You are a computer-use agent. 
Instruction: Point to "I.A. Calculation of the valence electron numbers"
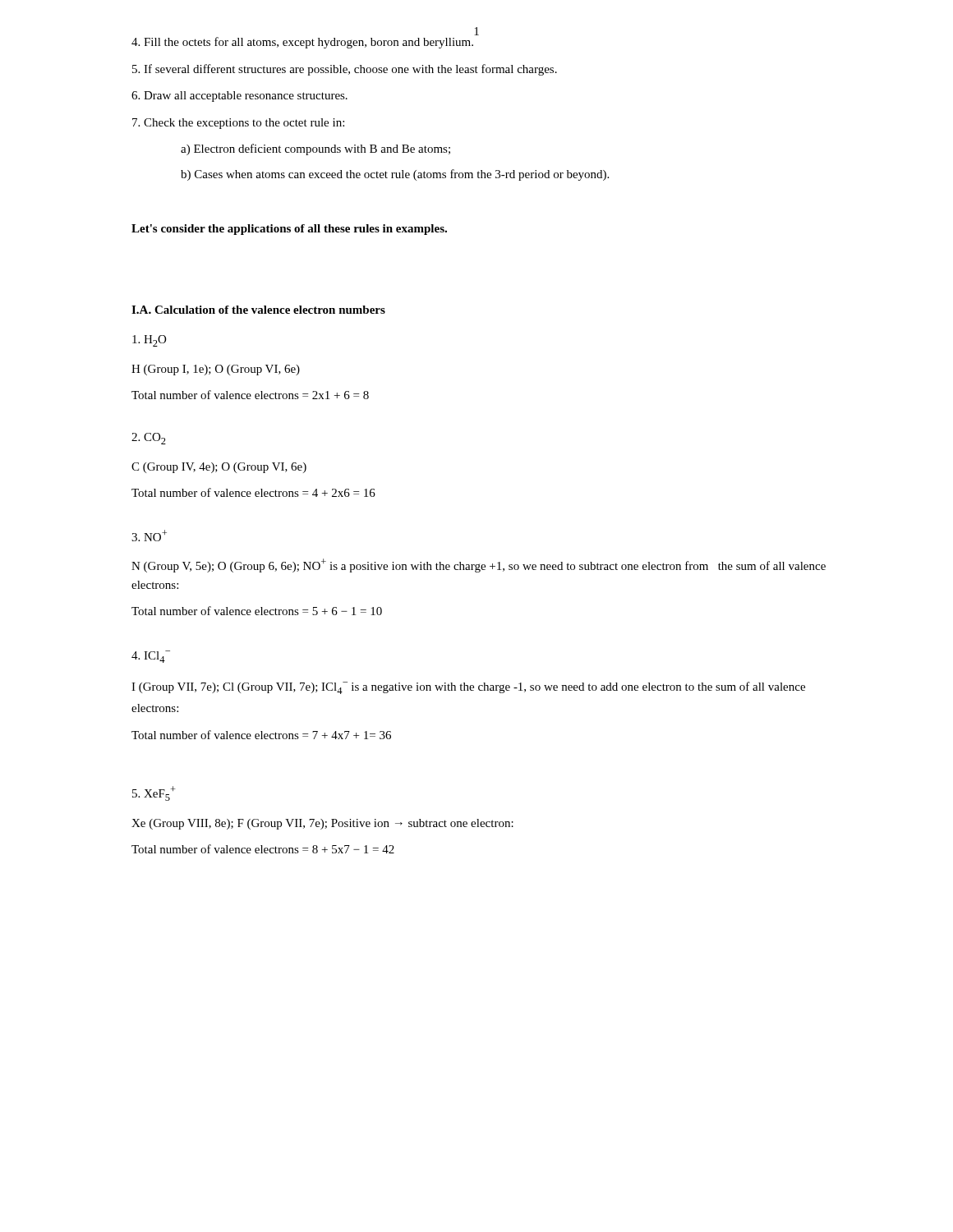click(x=258, y=309)
